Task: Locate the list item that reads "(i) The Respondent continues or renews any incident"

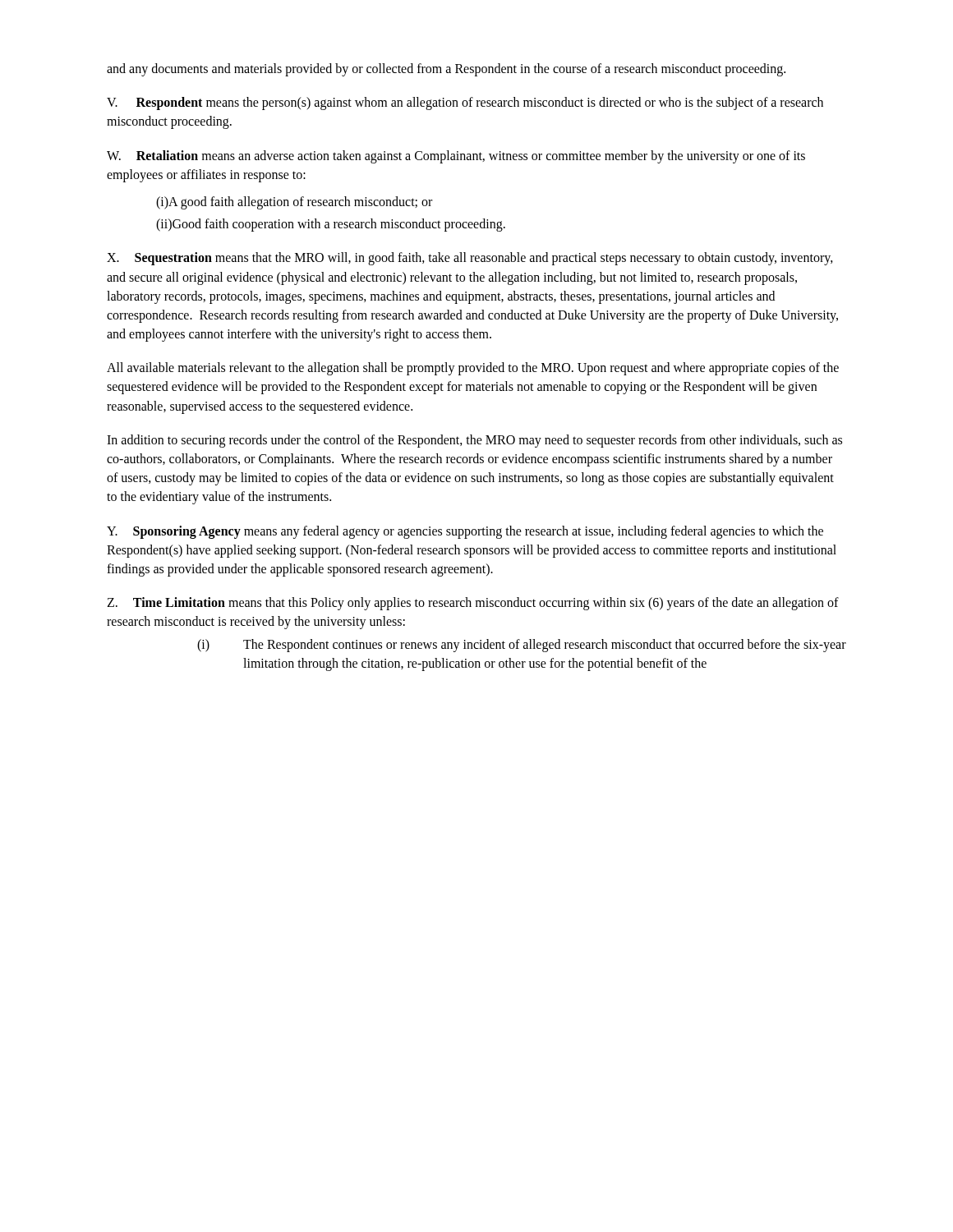Action: [x=522, y=654]
